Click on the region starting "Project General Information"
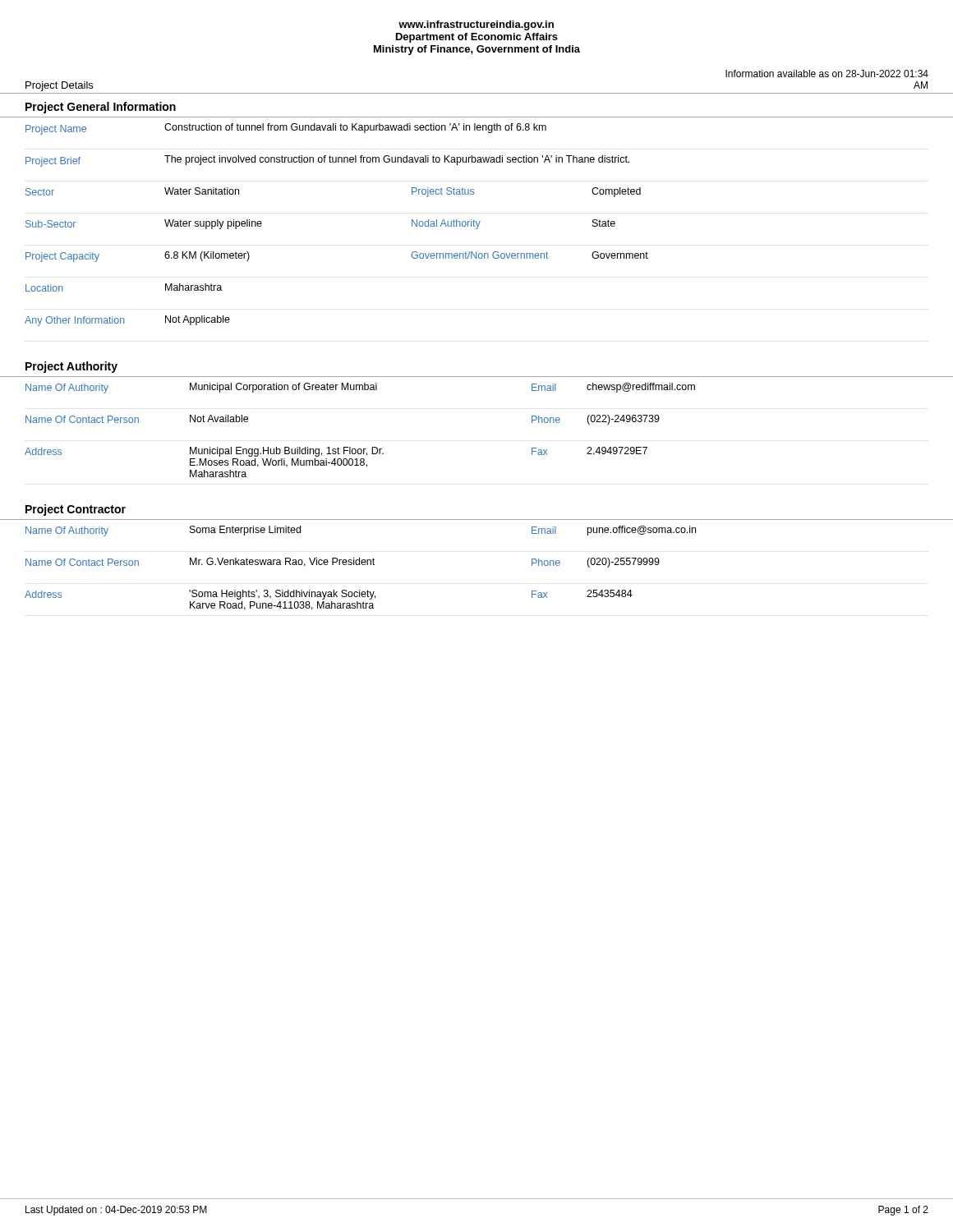 coord(100,107)
